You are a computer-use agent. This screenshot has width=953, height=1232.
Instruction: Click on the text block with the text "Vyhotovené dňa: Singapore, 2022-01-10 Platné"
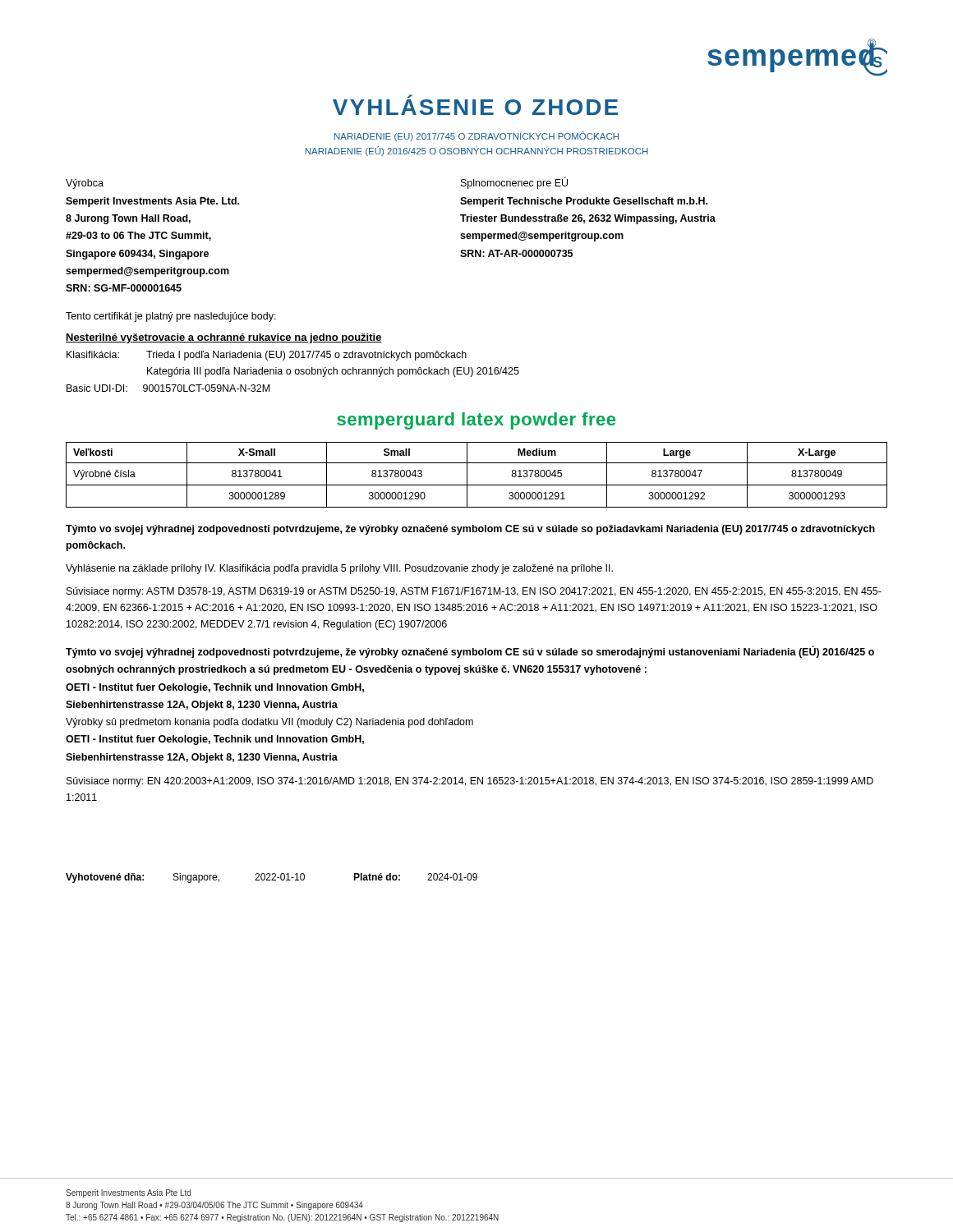pyautogui.click(x=272, y=877)
